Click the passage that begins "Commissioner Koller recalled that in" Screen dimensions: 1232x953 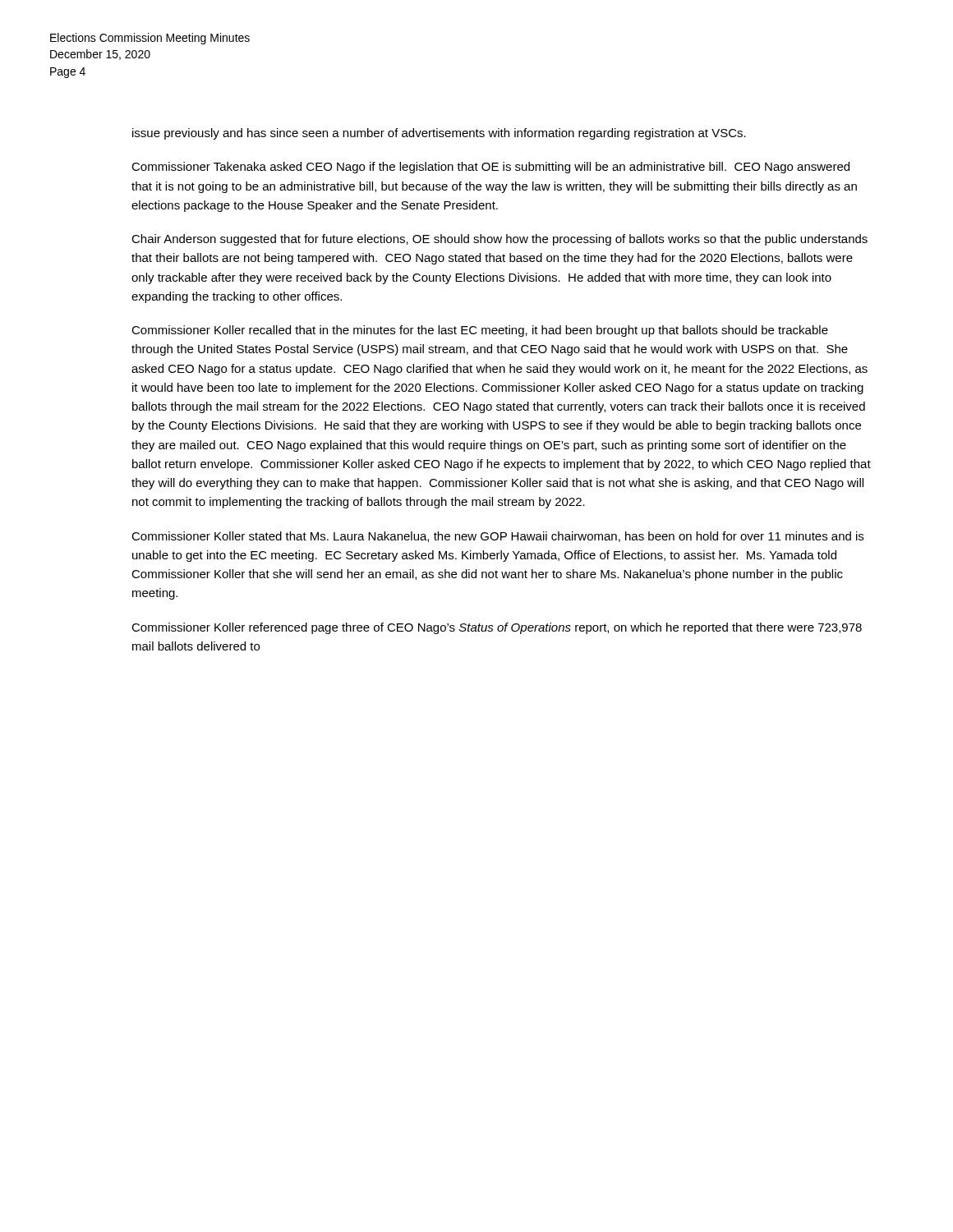click(501, 416)
